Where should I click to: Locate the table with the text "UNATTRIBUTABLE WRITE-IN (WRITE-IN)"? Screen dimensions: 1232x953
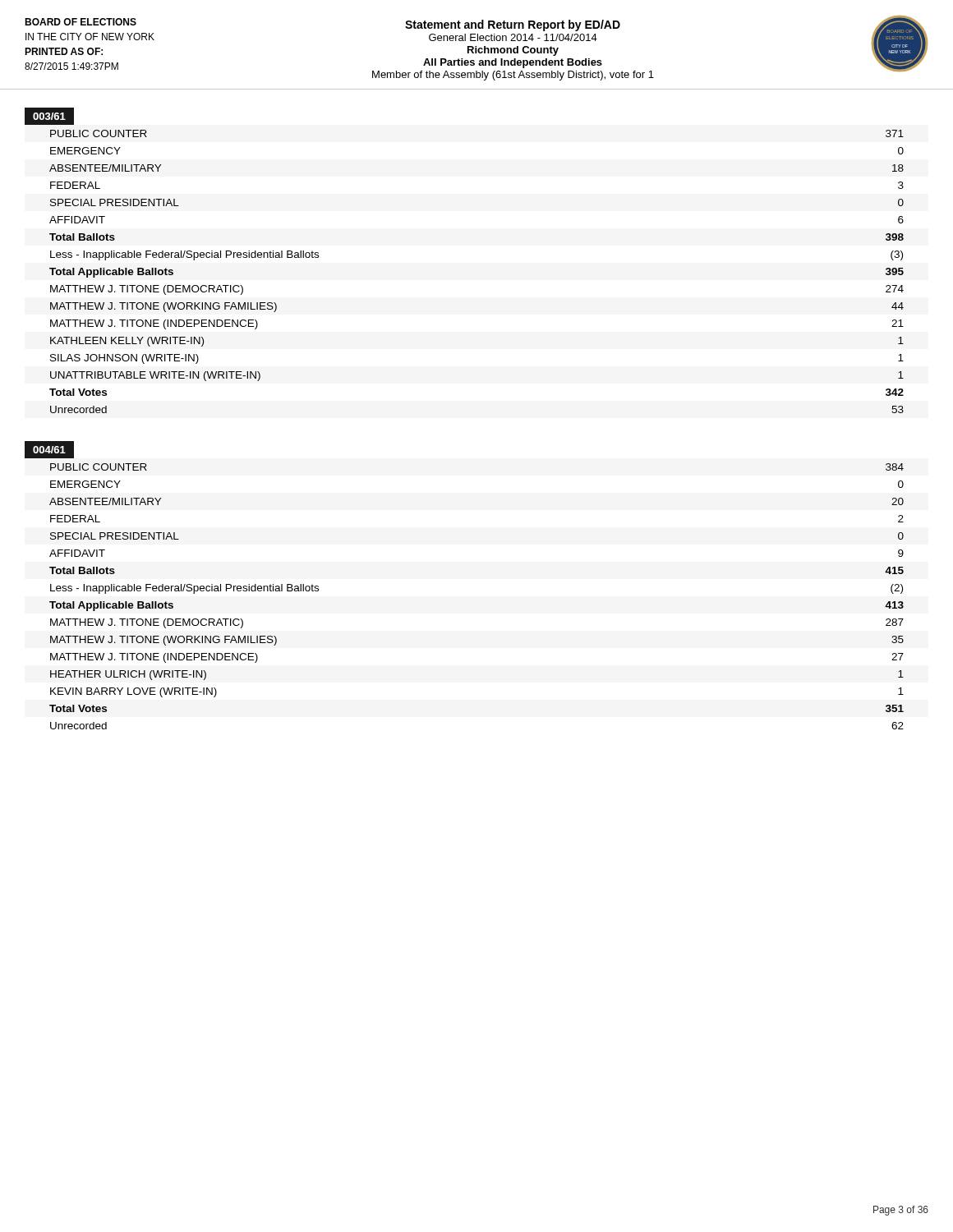[x=476, y=271]
